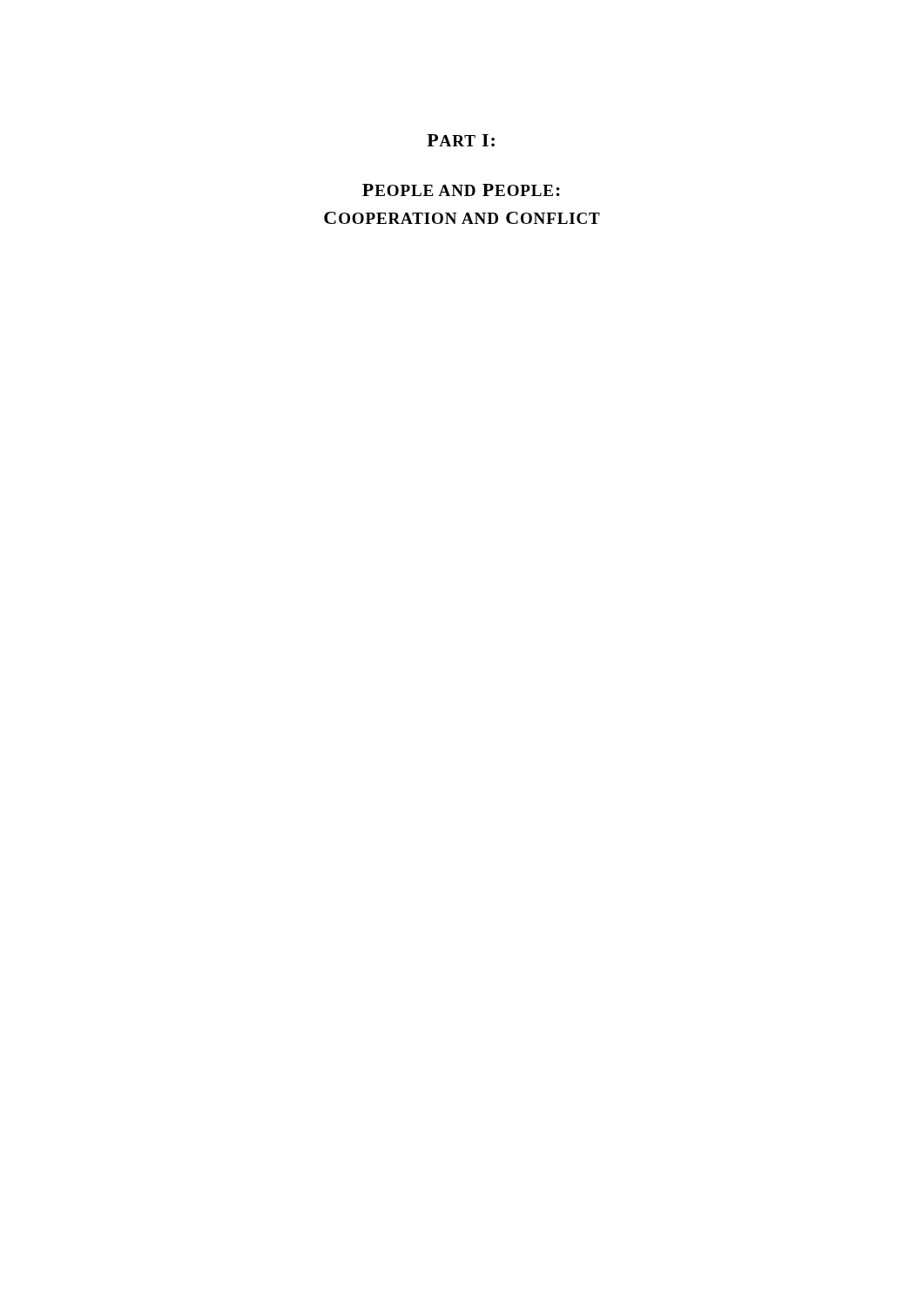The height and width of the screenshot is (1307, 924).
Task: Point to the region starting "PART I:"
Action: coord(462,140)
